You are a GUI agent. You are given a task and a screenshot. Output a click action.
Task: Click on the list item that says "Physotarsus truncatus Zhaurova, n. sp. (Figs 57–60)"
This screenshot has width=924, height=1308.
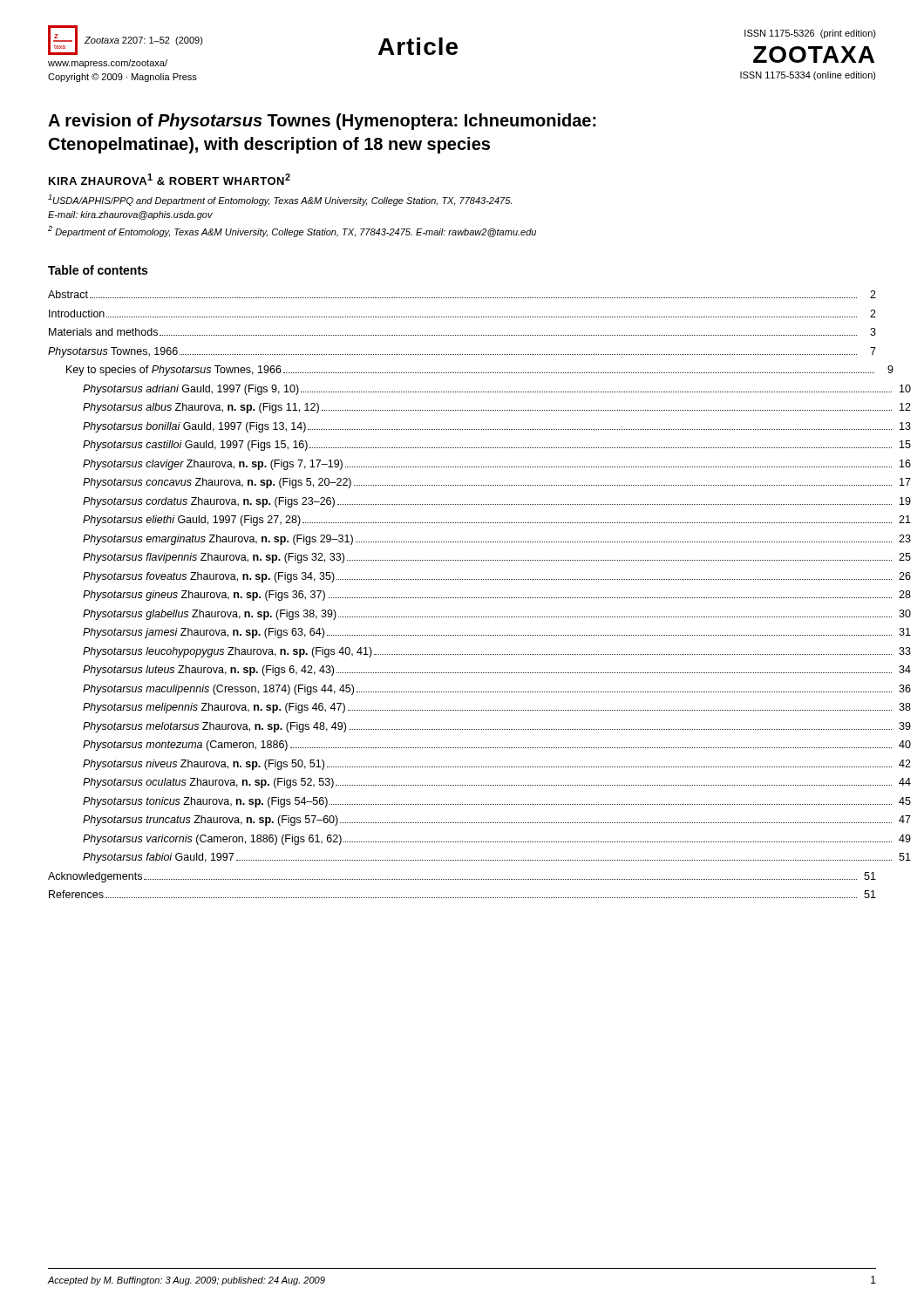(497, 820)
